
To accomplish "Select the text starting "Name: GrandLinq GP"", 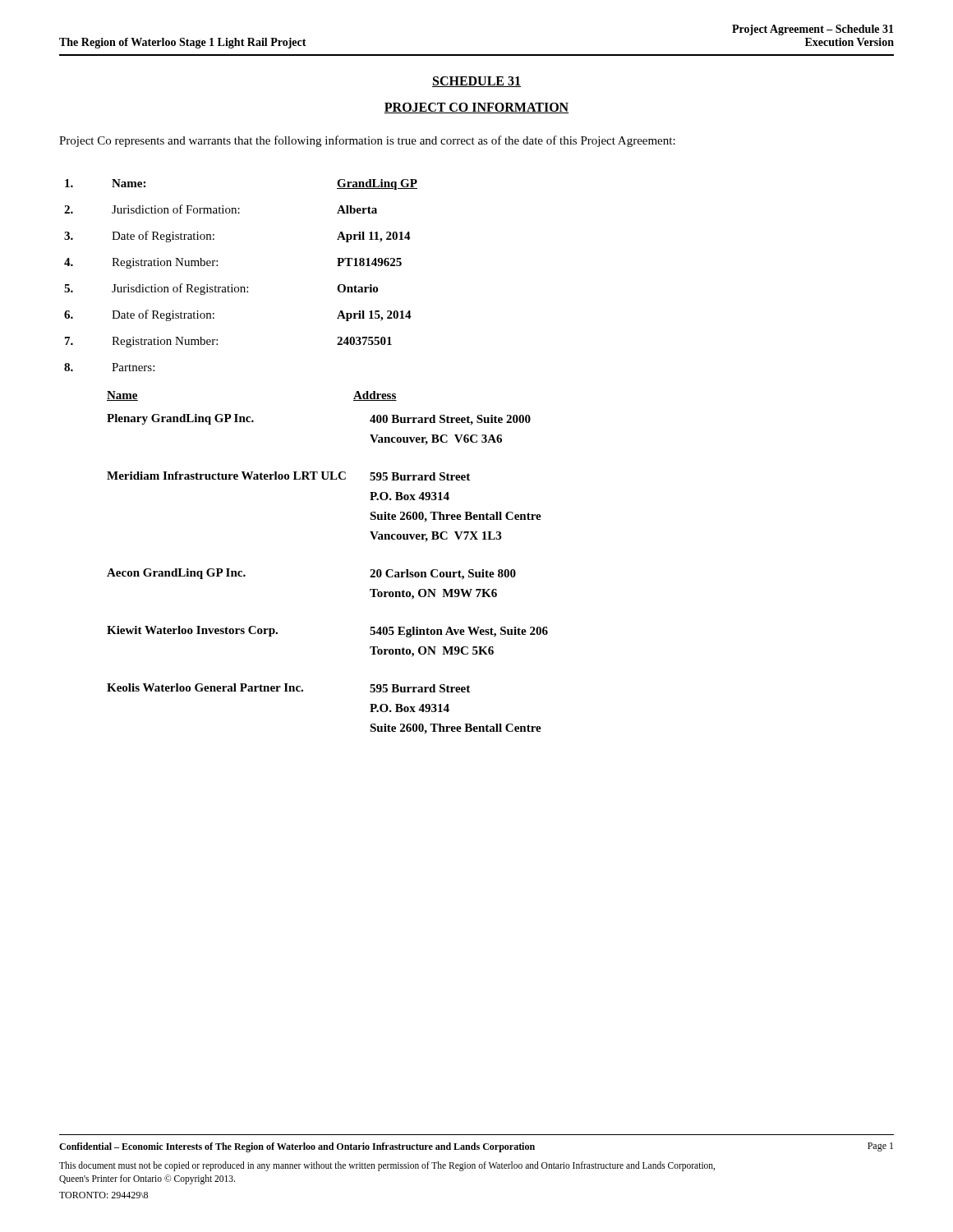I will (126, 184).
